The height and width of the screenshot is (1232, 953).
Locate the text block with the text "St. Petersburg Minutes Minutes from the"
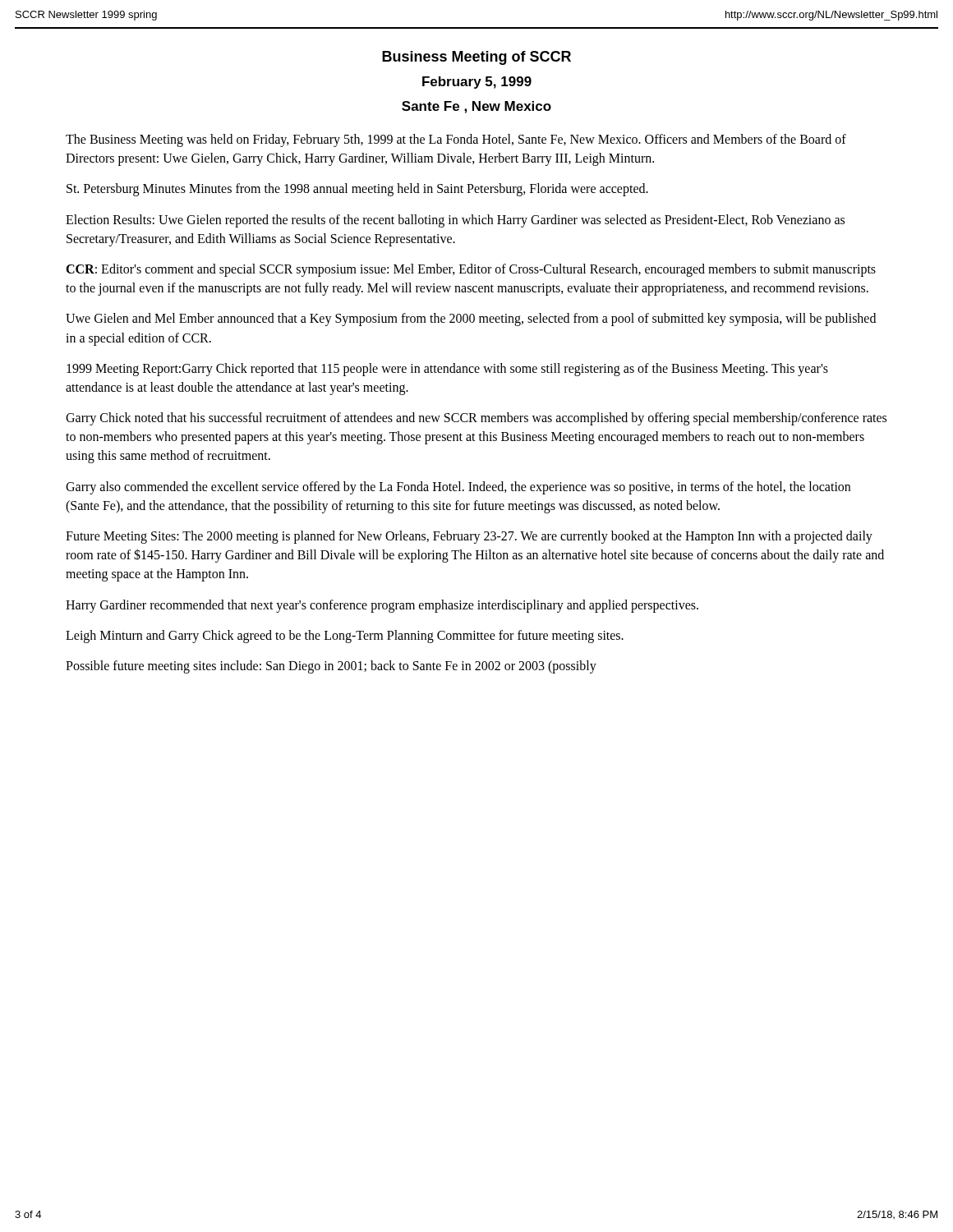[357, 189]
